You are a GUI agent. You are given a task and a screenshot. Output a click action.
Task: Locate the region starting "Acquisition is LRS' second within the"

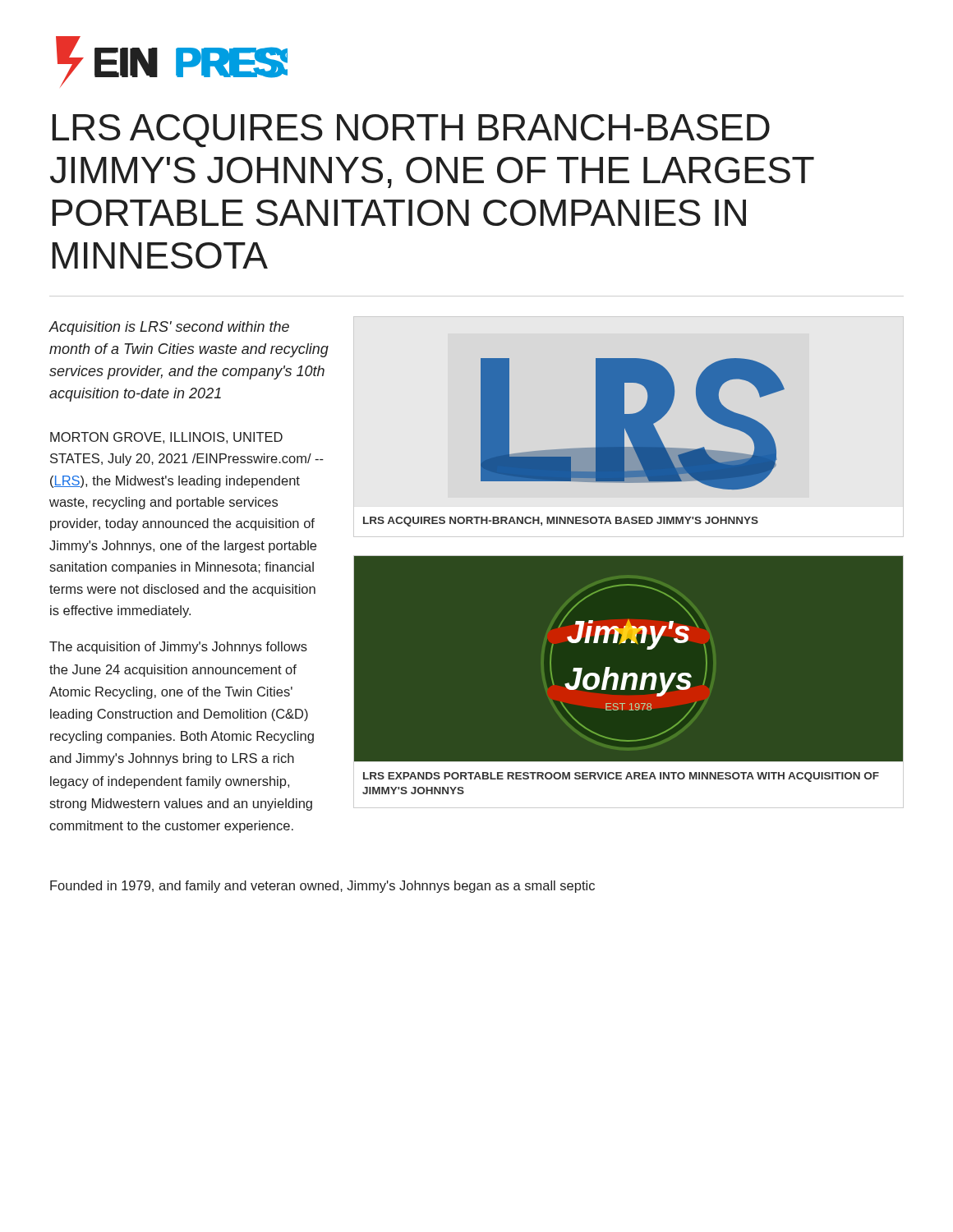click(x=189, y=360)
